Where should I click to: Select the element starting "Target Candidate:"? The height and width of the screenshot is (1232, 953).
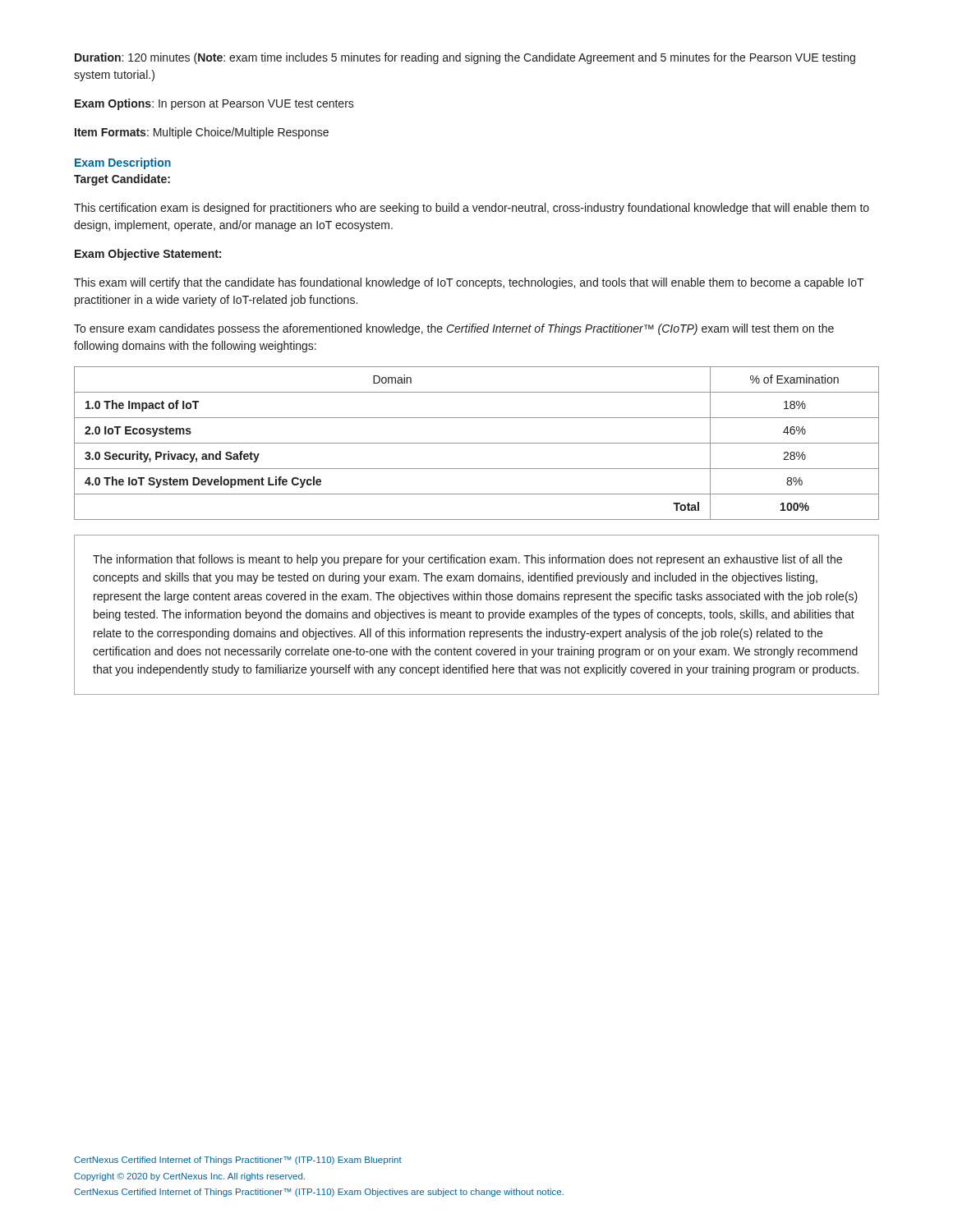pyautogui.click(x=122, y=179)
